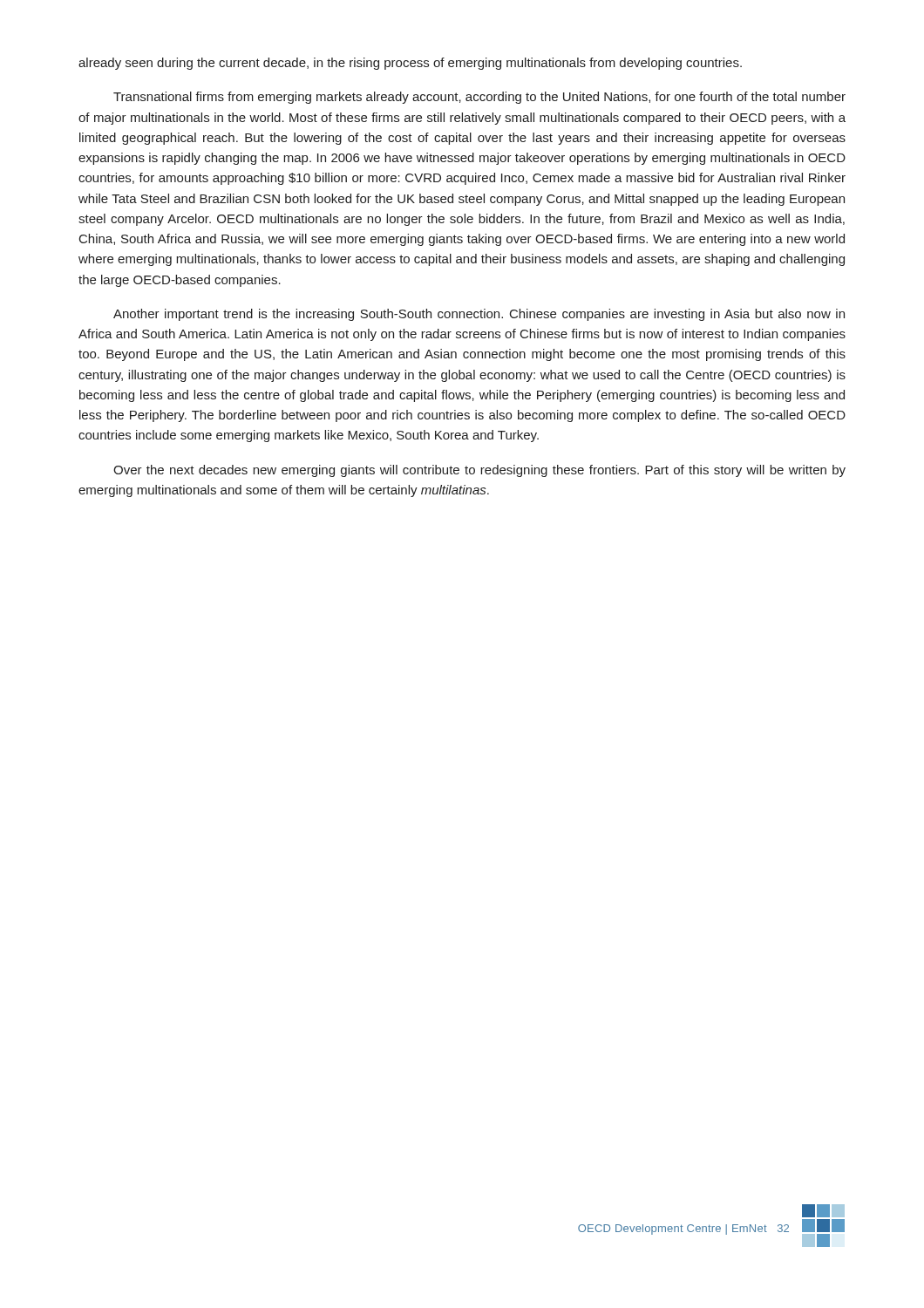Point to the block beginning "already seen during the current decade, in the"
924x1308 pixels.
point(411,62)
